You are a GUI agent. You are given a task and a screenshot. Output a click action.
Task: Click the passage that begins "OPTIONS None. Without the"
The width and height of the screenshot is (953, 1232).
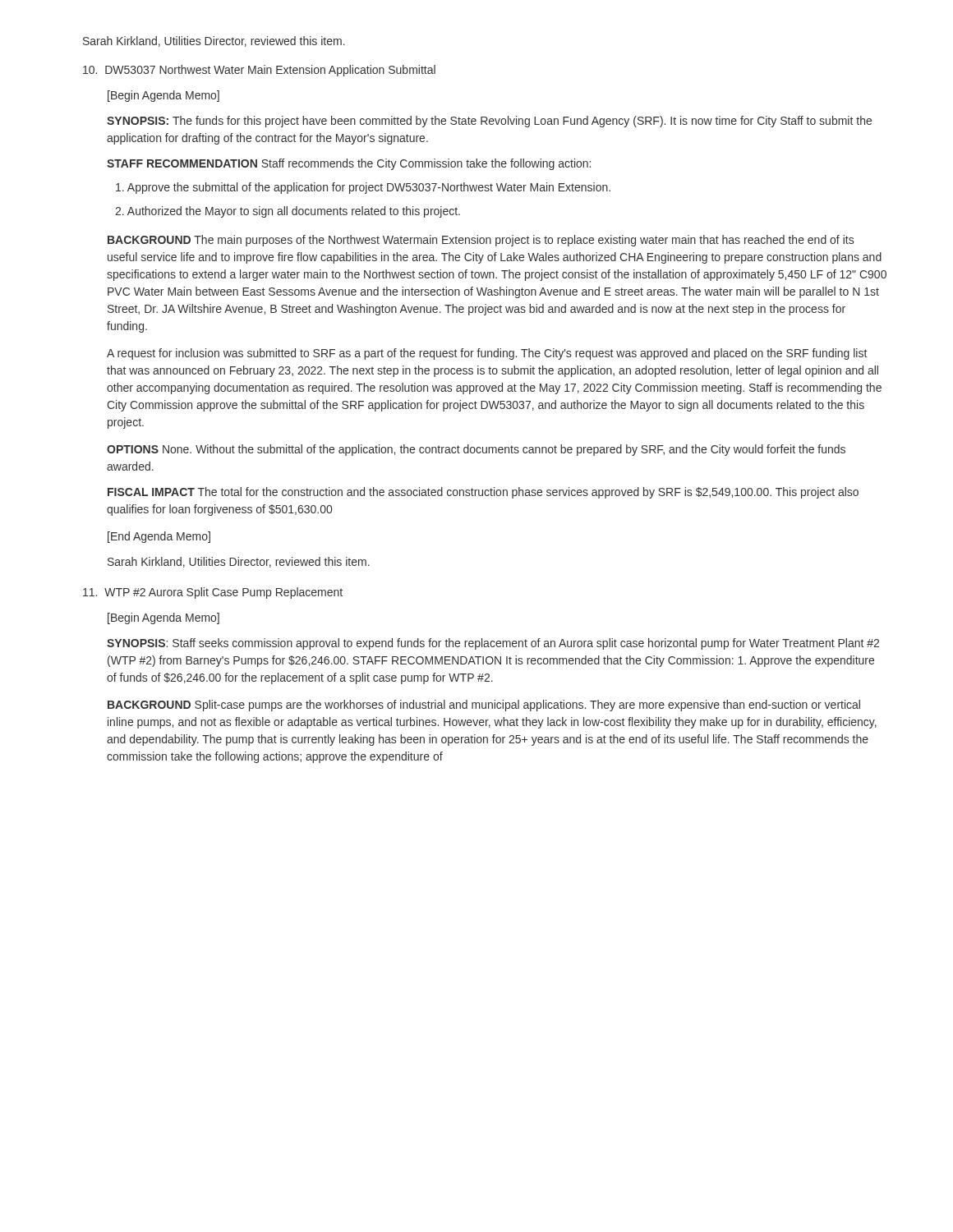[x=476, y=458]
